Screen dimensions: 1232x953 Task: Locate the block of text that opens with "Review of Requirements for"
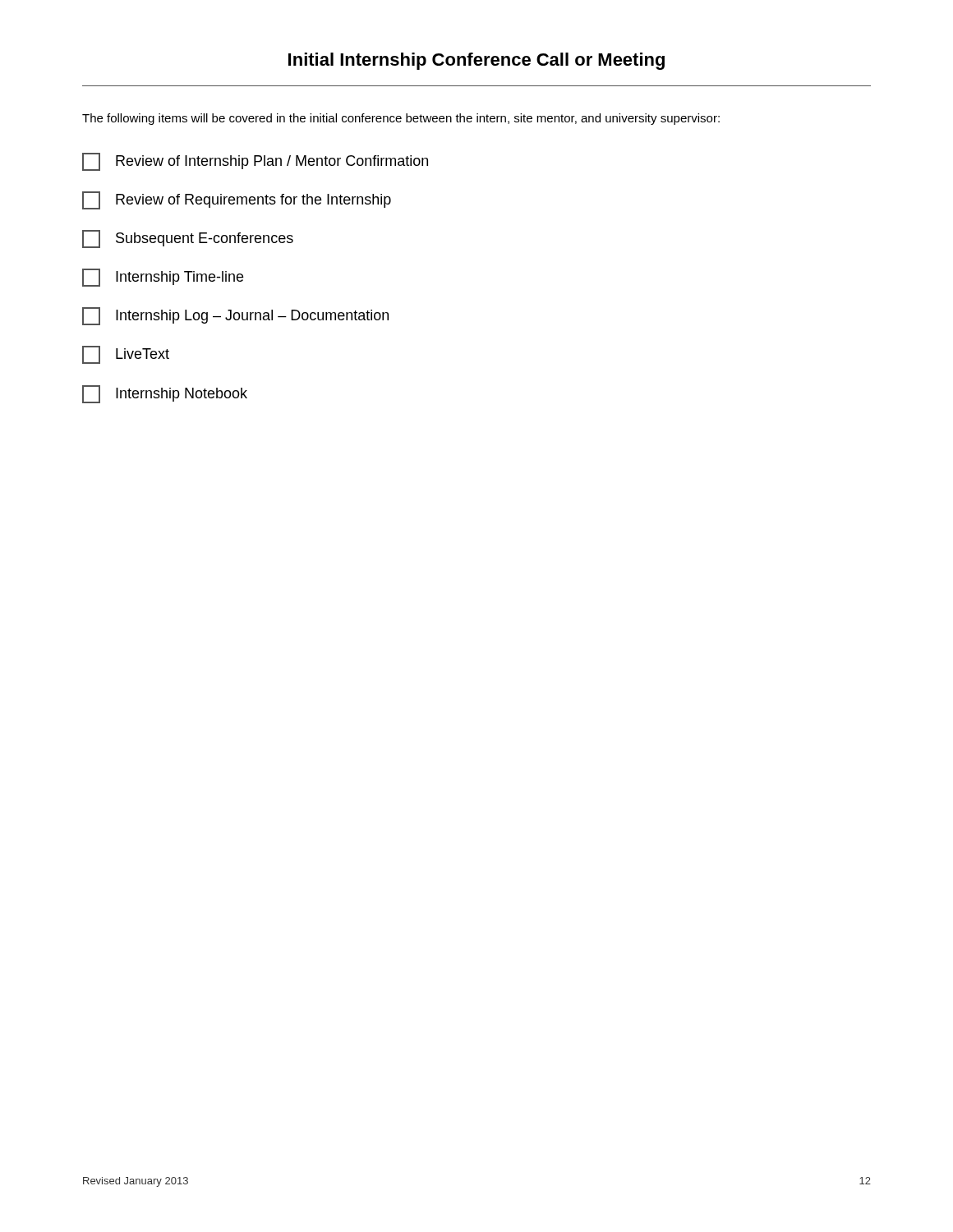pos(237,200)
